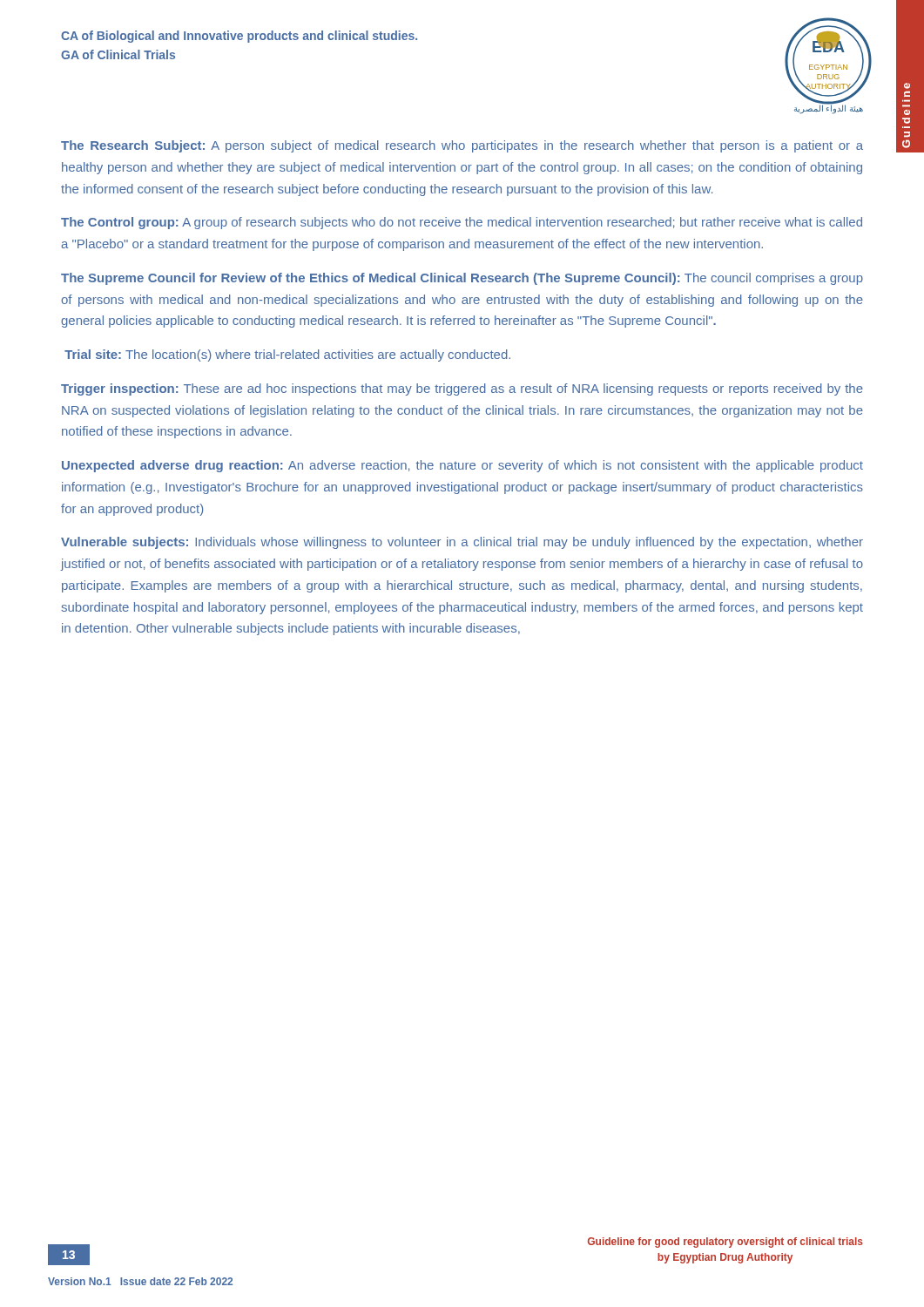Select the text block that says "The Supreme Council for Review"

(x=462, y=299)
